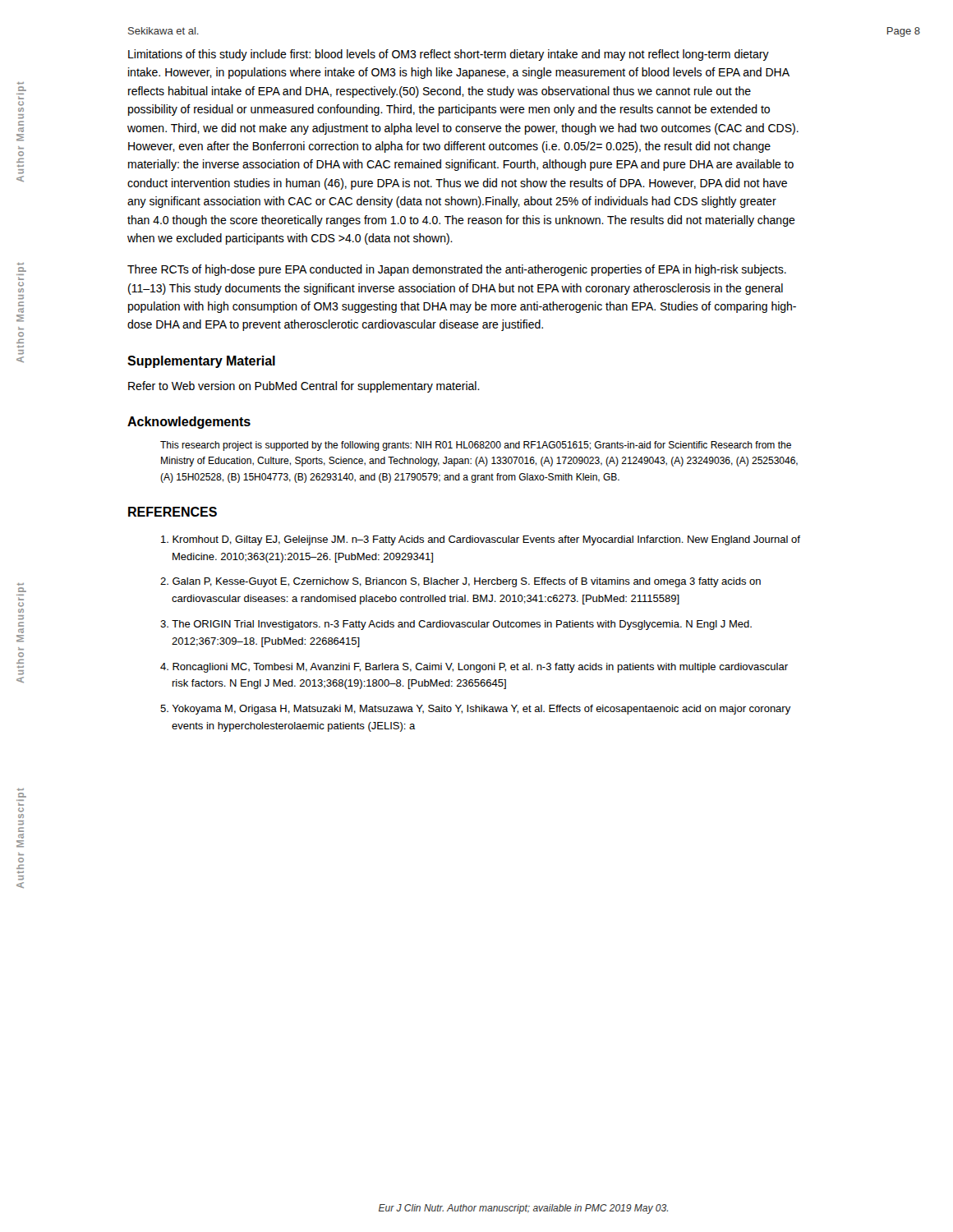
Task: Select the block starting "Supplementary Material"
Action: 201,361
